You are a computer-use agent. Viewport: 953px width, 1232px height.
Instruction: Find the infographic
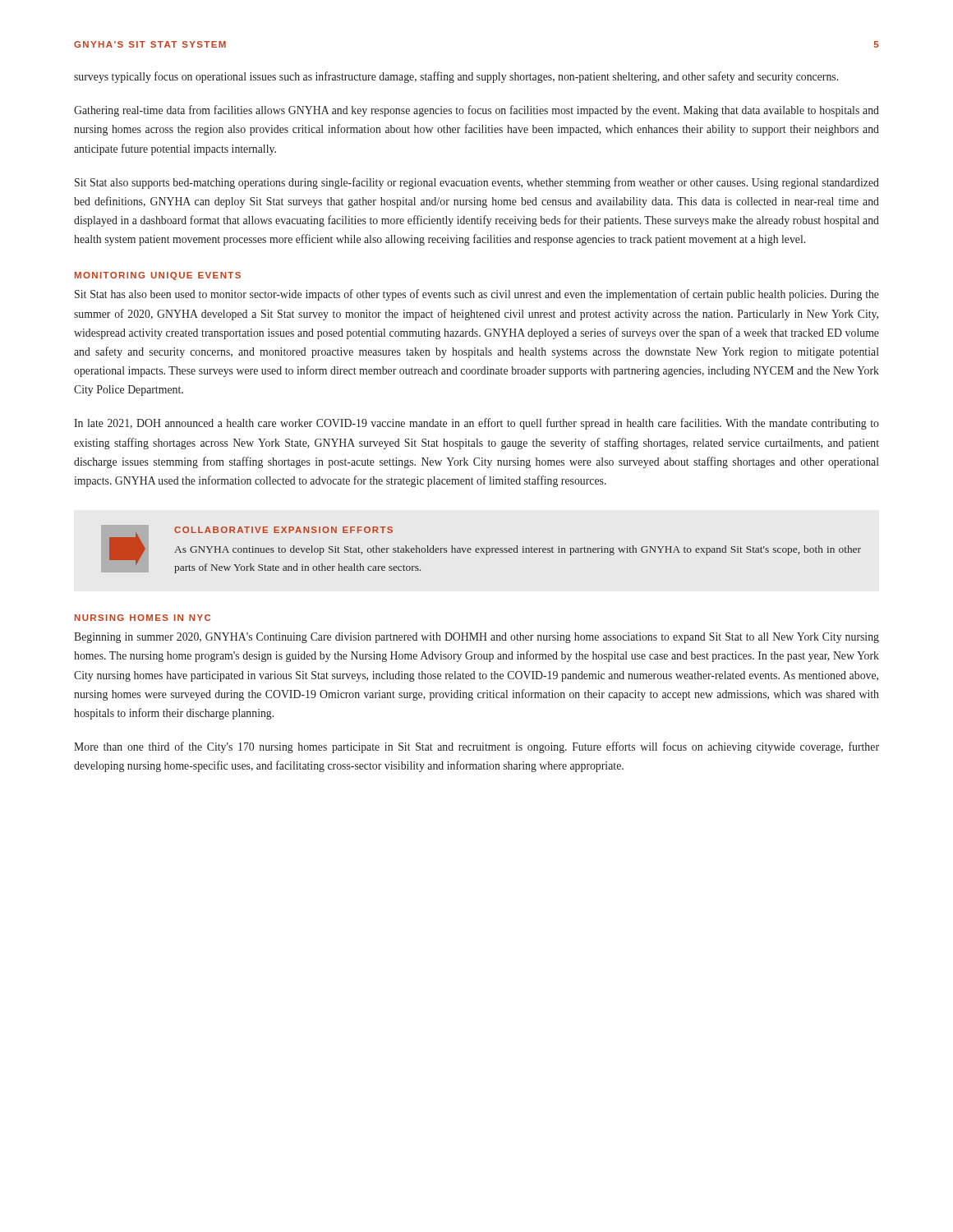(x=476, y=551)
